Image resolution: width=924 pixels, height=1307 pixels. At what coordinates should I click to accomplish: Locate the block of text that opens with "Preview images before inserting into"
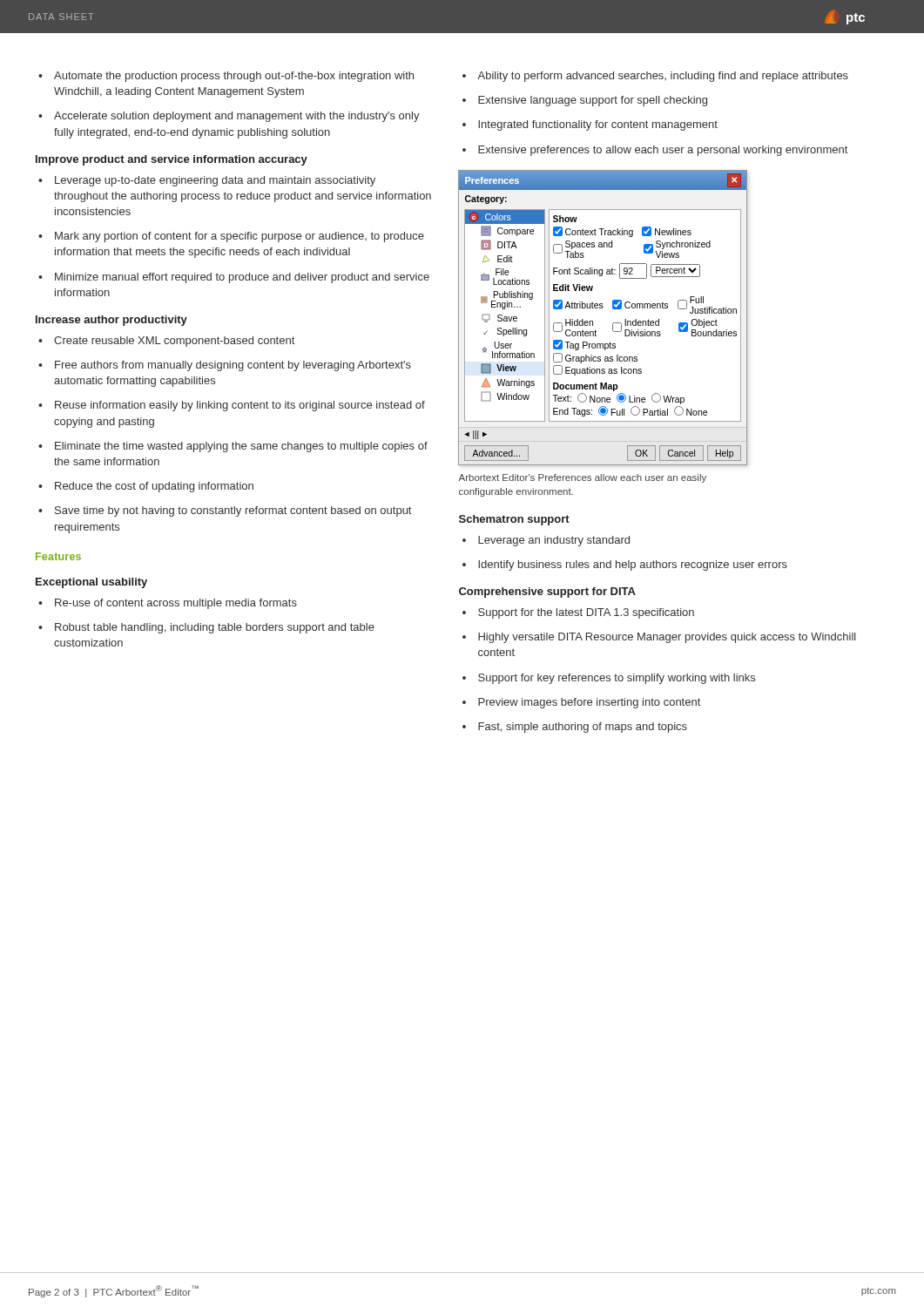tap(589, 702)
